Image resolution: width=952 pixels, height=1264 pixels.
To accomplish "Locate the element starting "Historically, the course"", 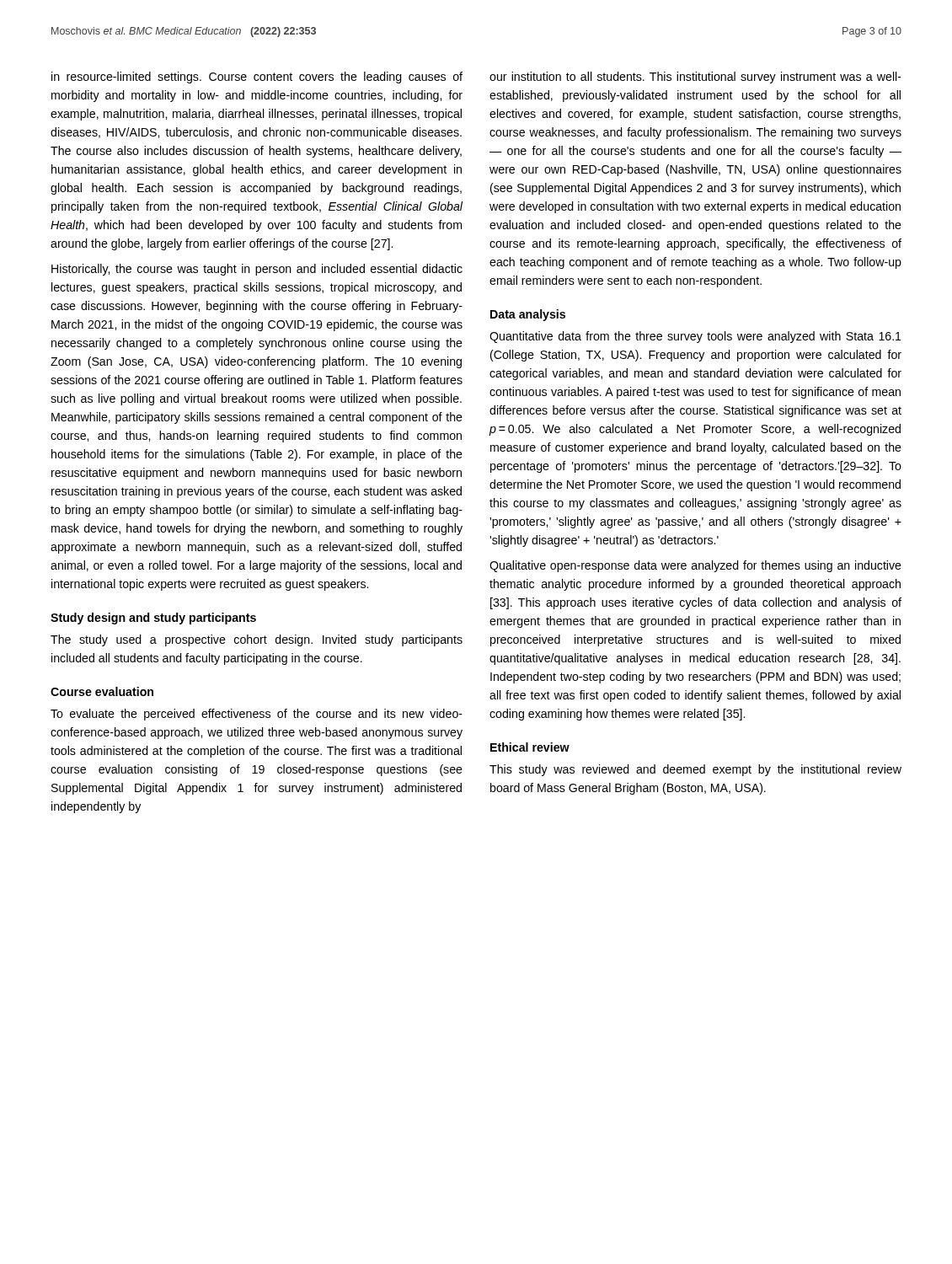I will click(x=257, y=426).
